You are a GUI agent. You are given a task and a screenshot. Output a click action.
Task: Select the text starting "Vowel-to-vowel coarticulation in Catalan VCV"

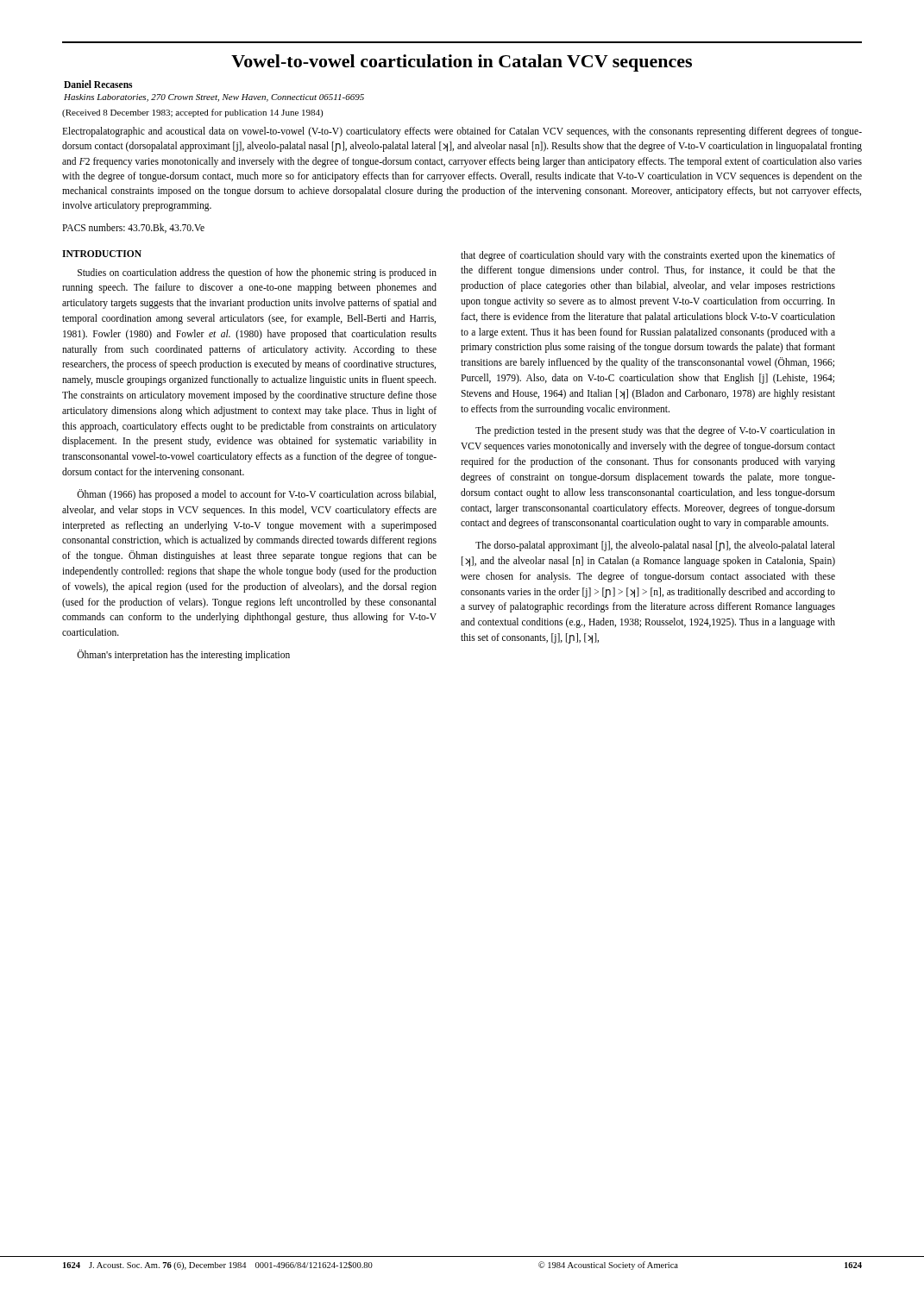(x=462, y=61)
